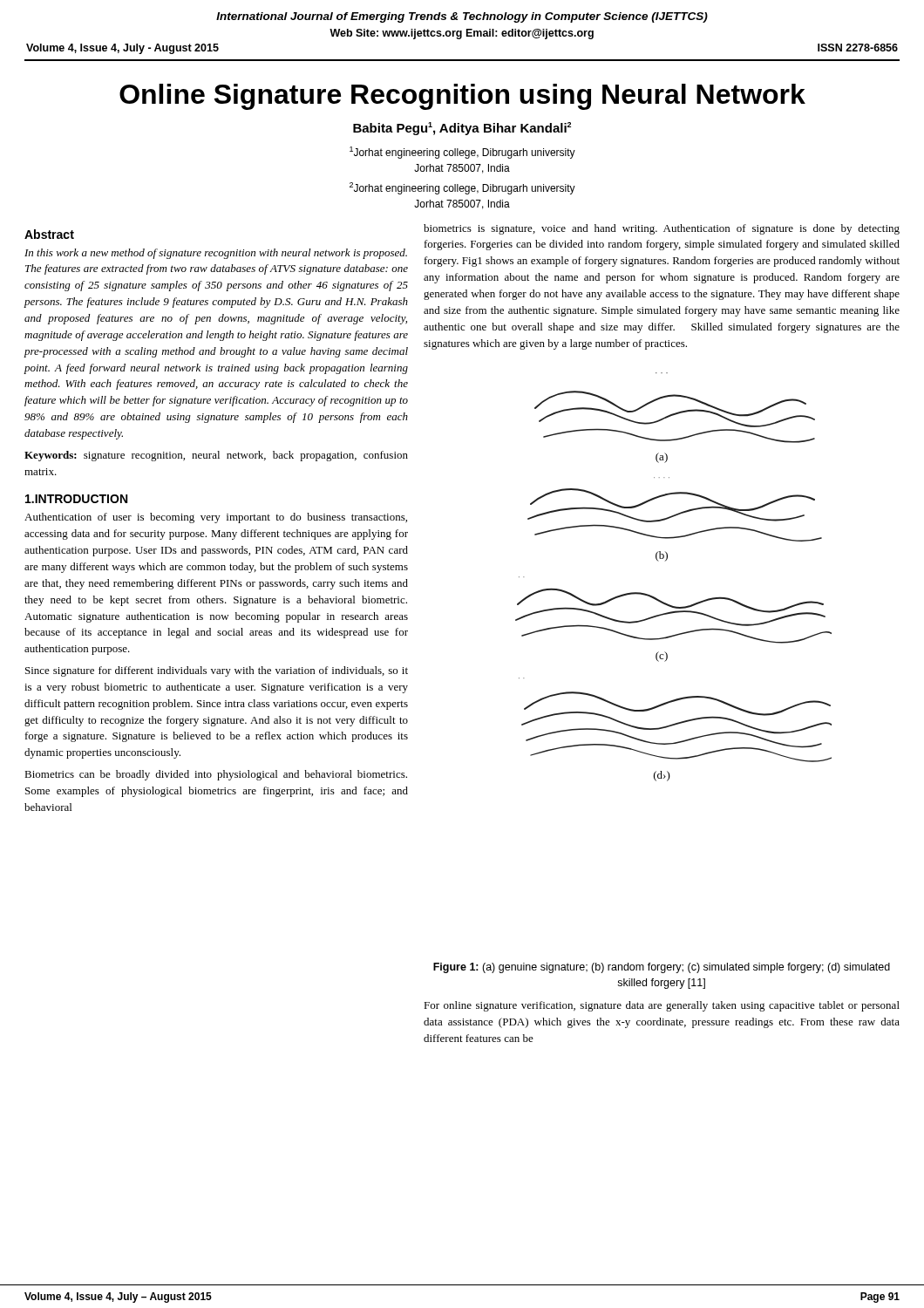Find the text block starting "For online signature verification,"
This screenshot has width=924, height=1308.
point(662,1022)
